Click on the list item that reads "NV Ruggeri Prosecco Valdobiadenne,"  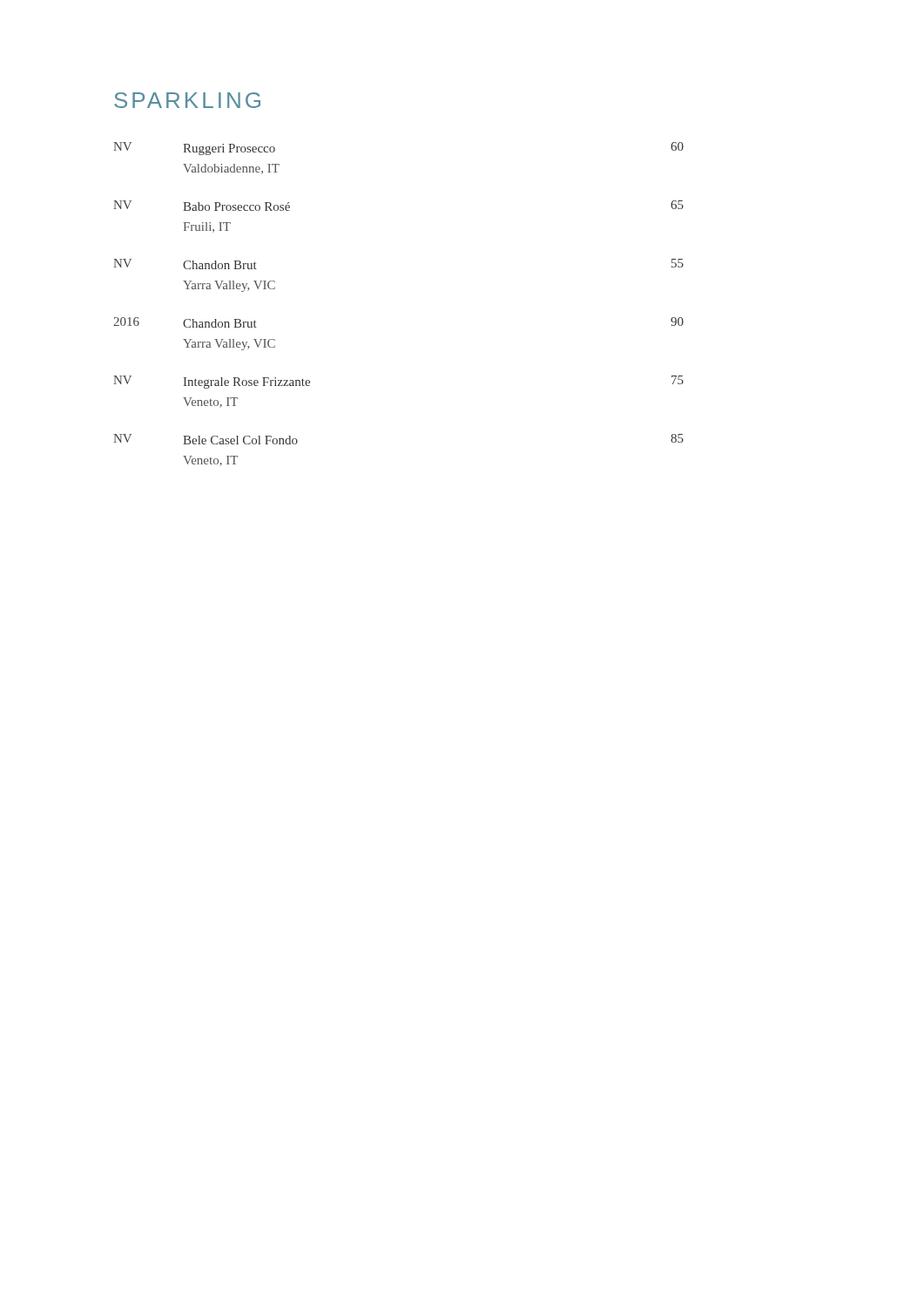click(x=231, y=149)
